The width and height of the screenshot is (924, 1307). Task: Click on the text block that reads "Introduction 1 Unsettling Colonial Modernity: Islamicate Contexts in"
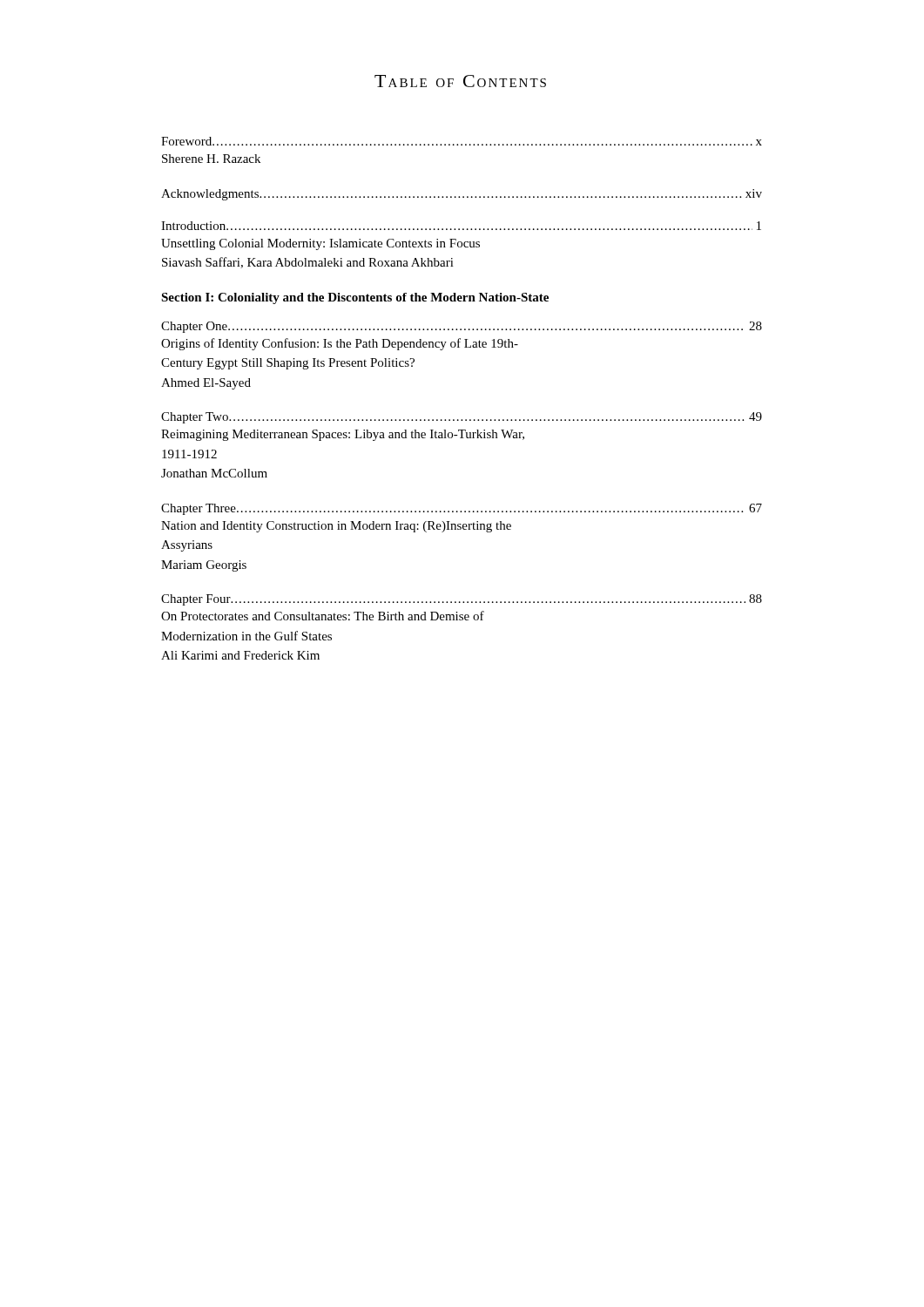(462, 245)
